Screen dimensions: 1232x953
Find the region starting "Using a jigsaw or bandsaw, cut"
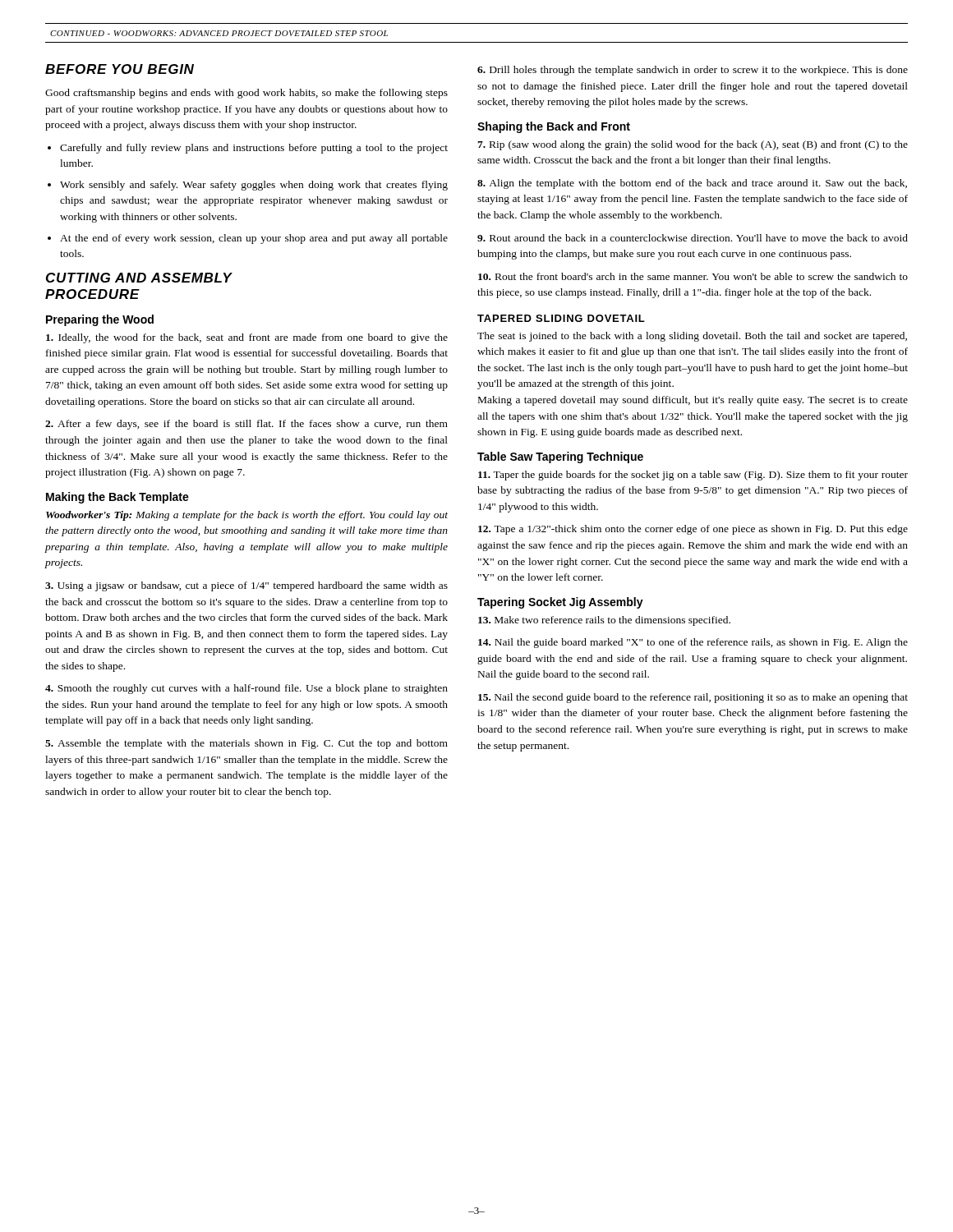246,626
